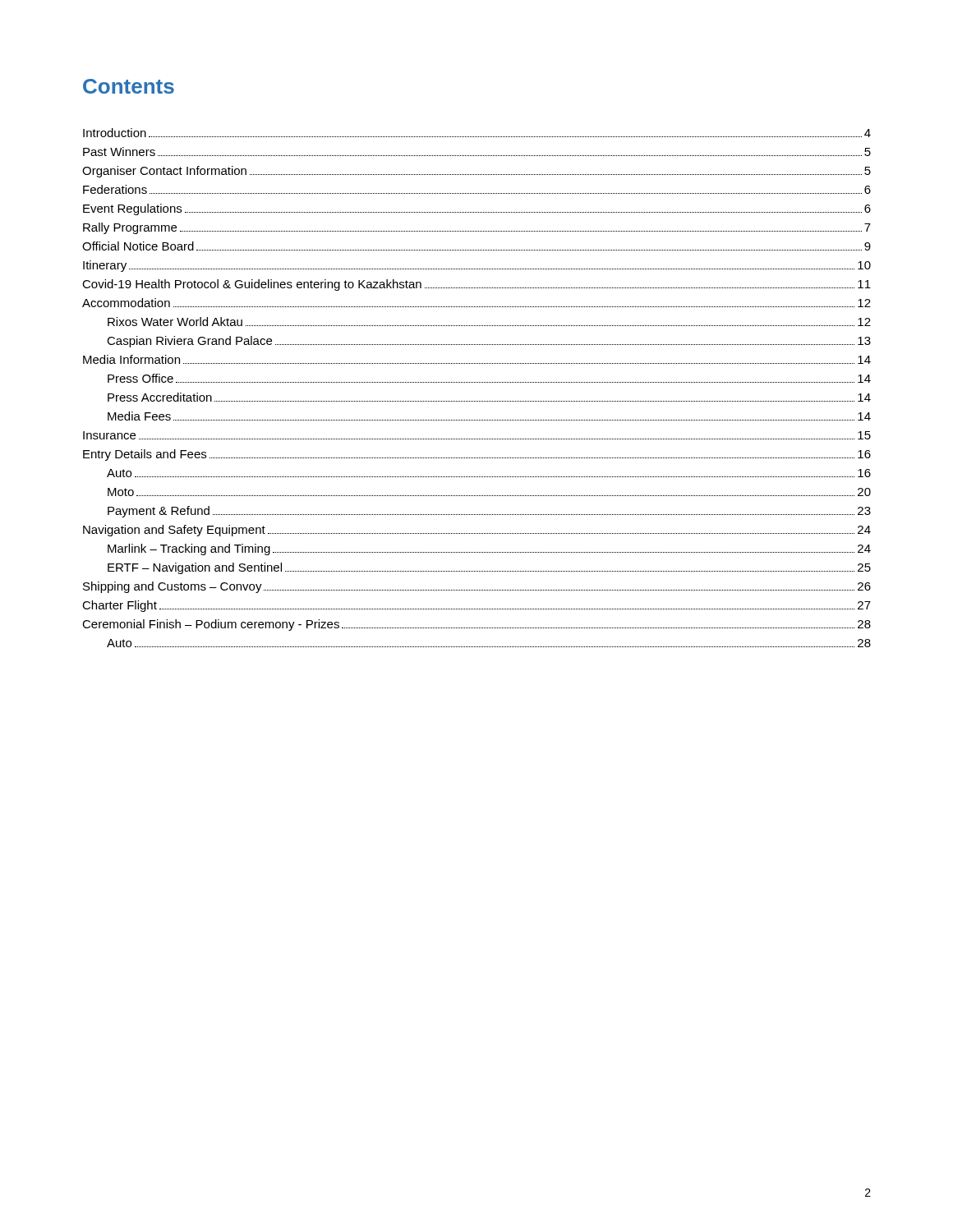Image resolution: width=953 pixels, height=1232 pixels.
Task: Find "Moto 20" on this page
Action: coord(476,492)
